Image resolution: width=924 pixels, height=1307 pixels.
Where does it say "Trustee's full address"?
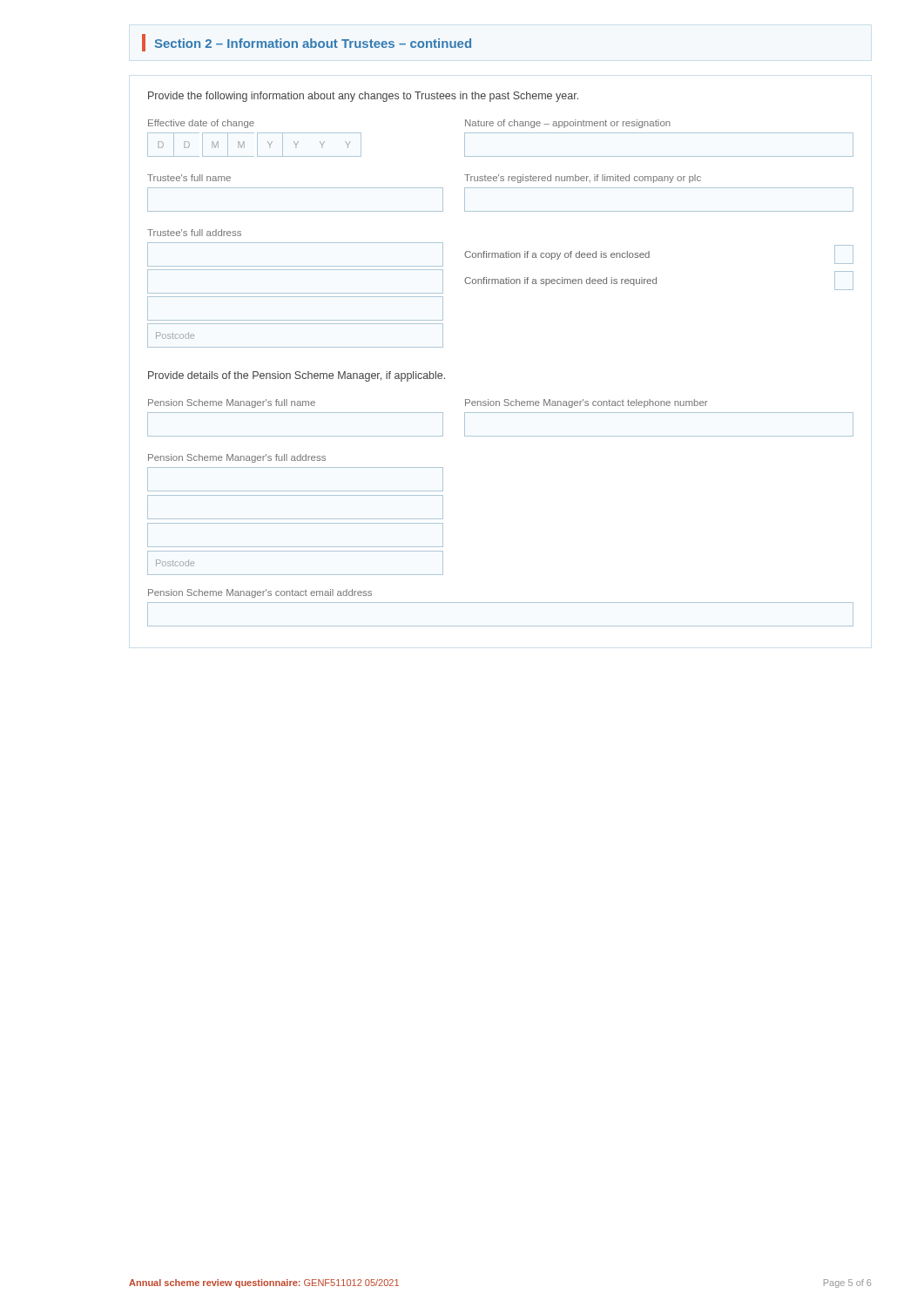[194, 233]
